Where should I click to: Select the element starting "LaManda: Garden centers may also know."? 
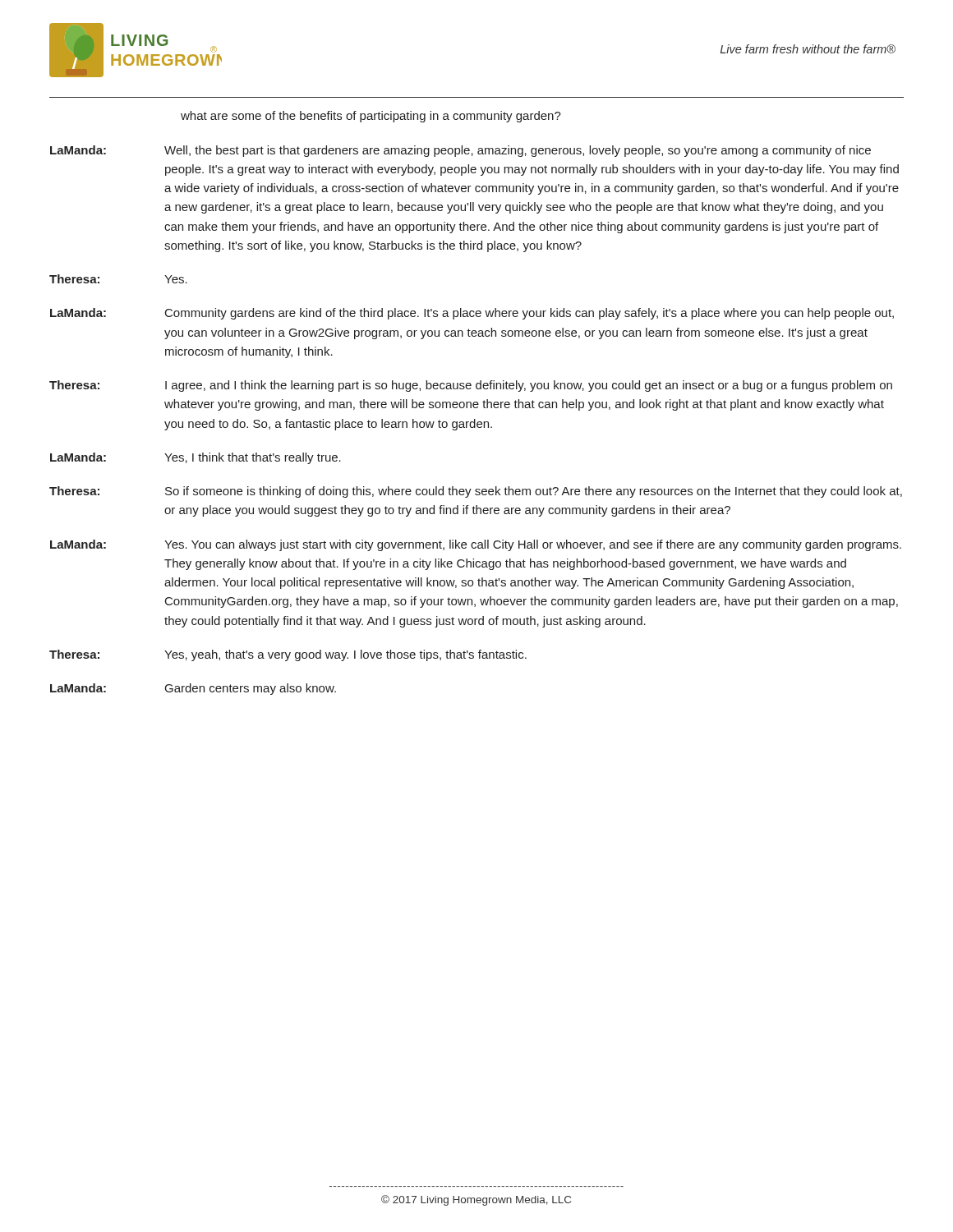point(193,689)
